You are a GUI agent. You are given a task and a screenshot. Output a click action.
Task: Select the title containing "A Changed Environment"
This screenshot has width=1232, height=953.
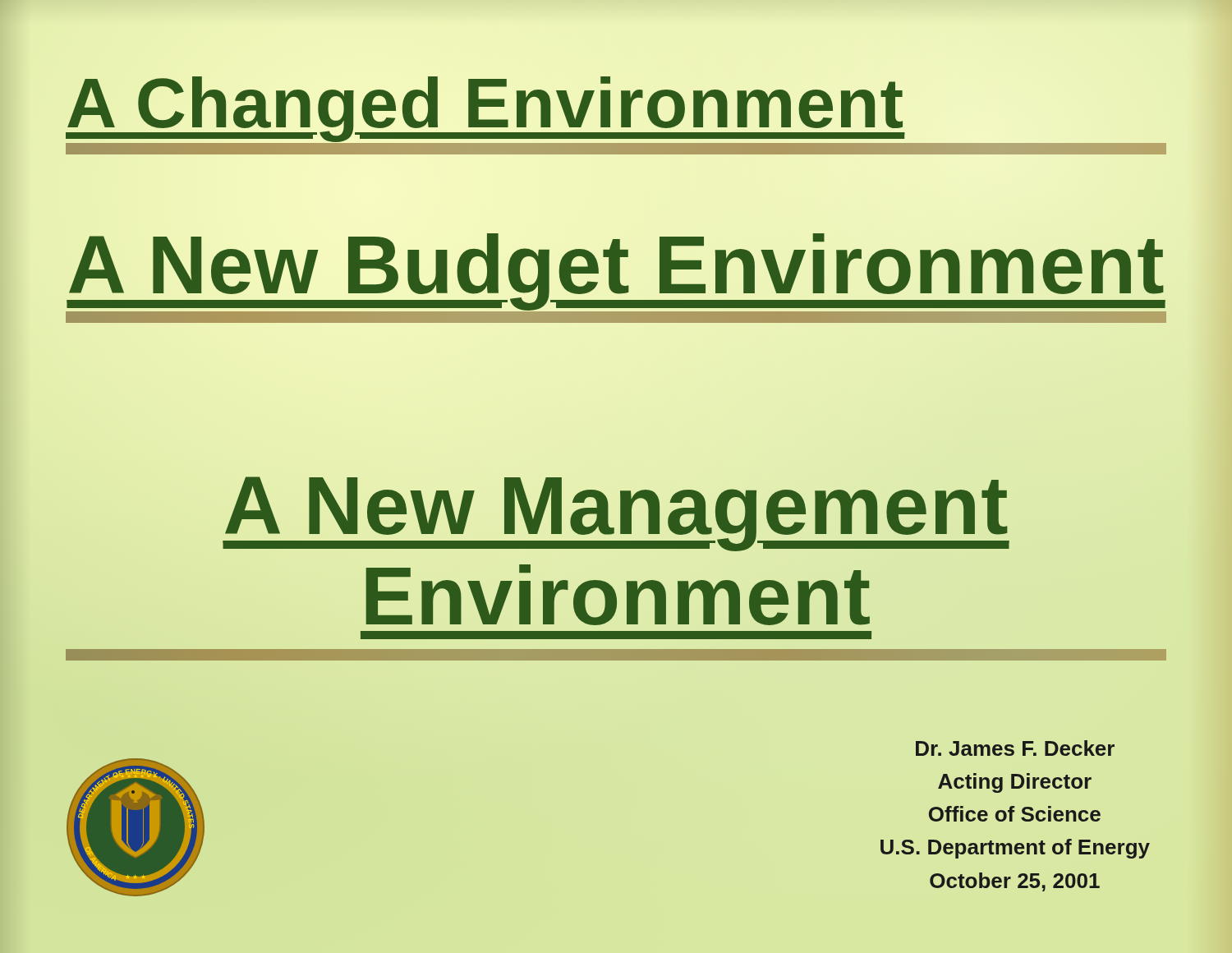[616, 110]
